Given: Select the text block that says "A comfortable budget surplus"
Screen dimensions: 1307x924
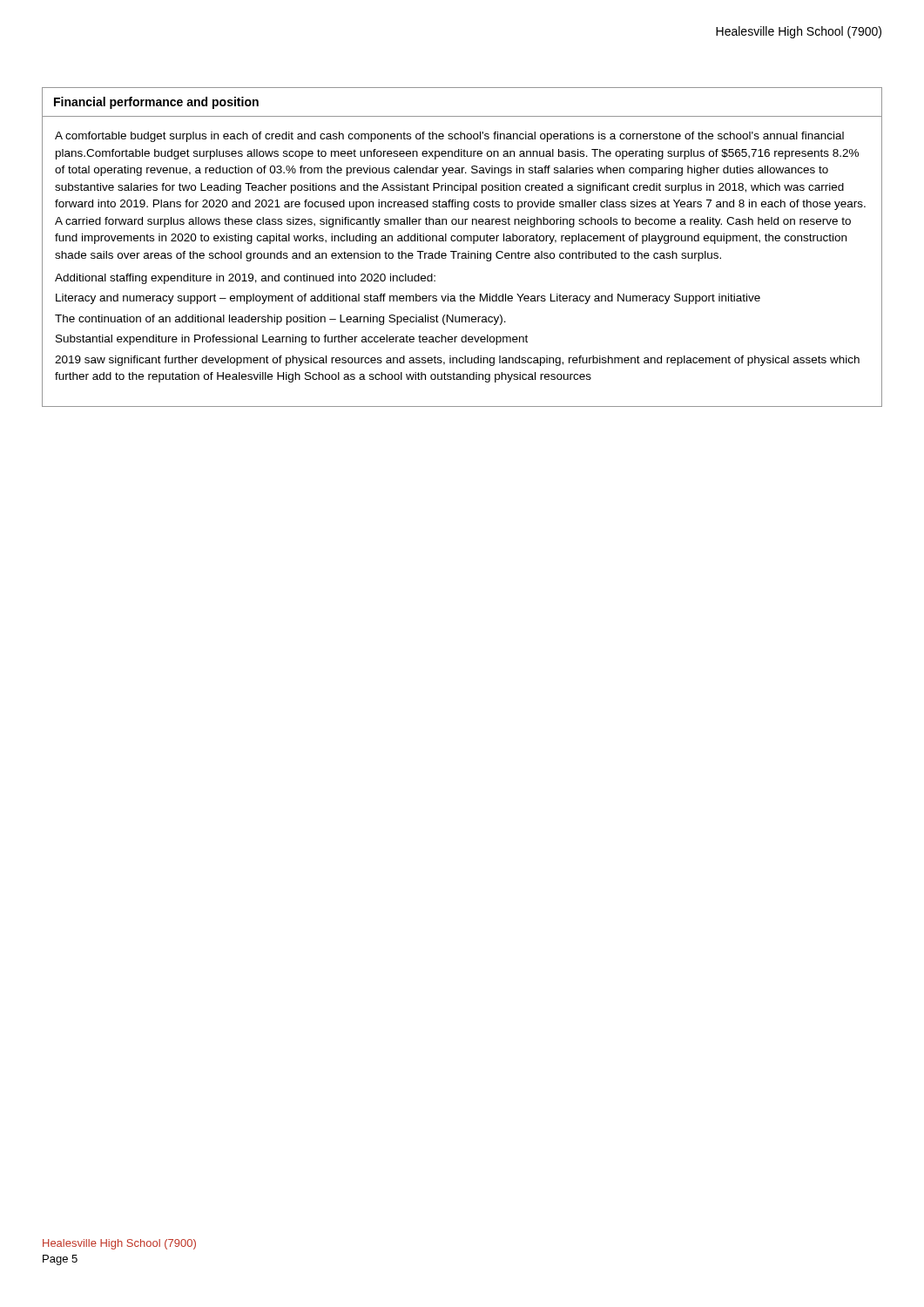Looking at the screenshot, I should 462,195.
